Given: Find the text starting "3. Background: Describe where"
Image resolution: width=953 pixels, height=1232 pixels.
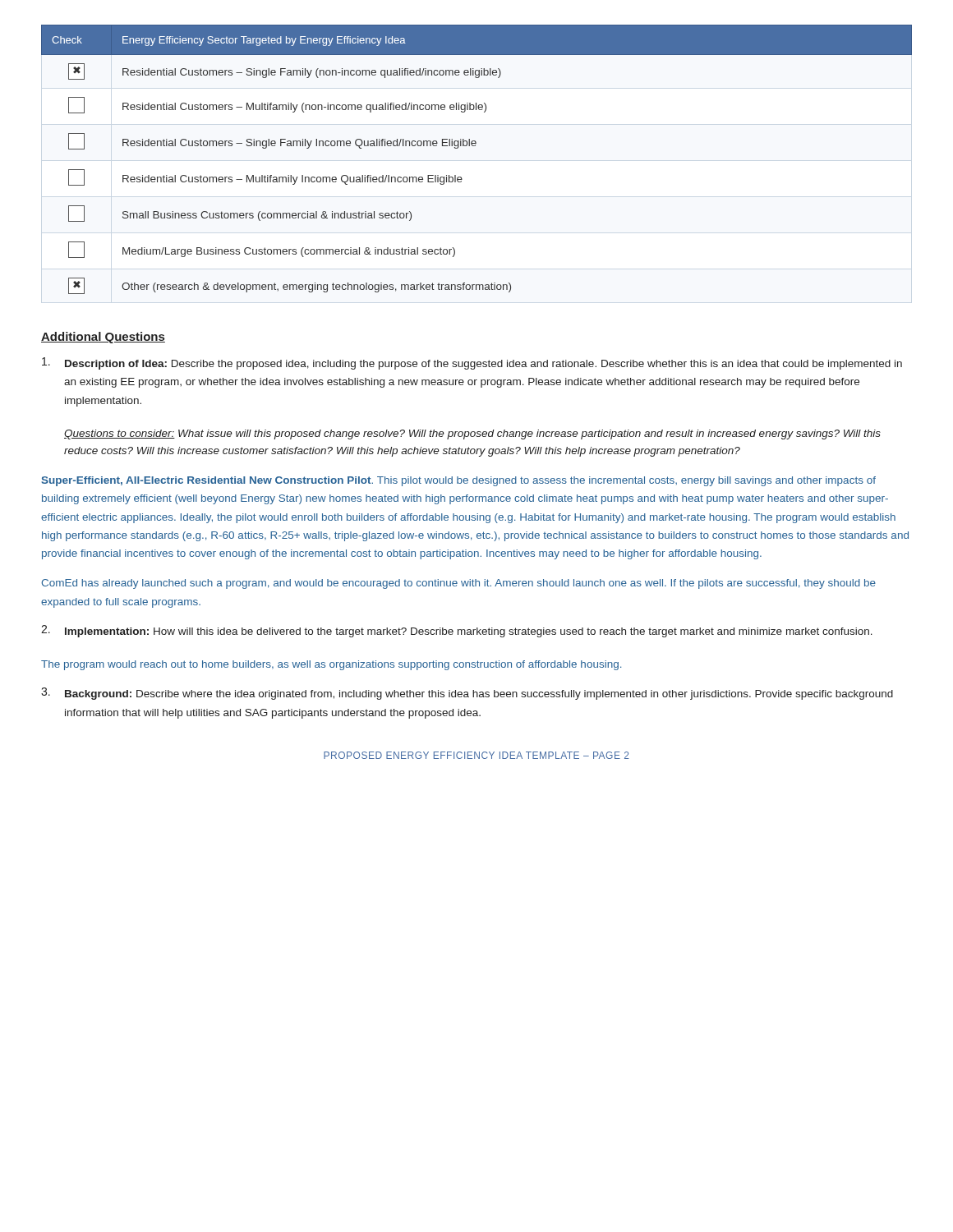Looking at the screenshot, I should point(476,705).
